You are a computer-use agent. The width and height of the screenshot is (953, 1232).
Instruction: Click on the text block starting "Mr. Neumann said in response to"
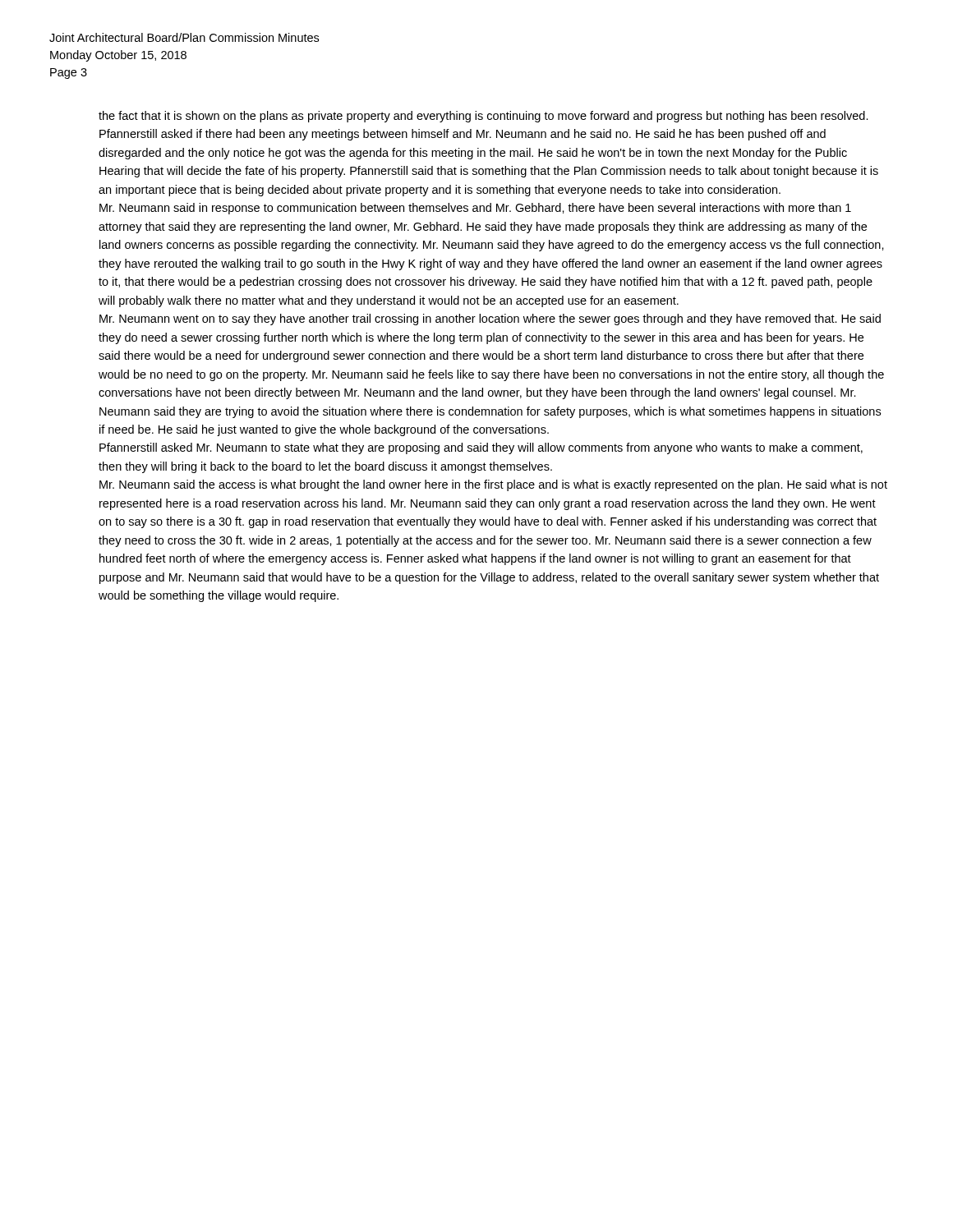[x=491, y=254]
